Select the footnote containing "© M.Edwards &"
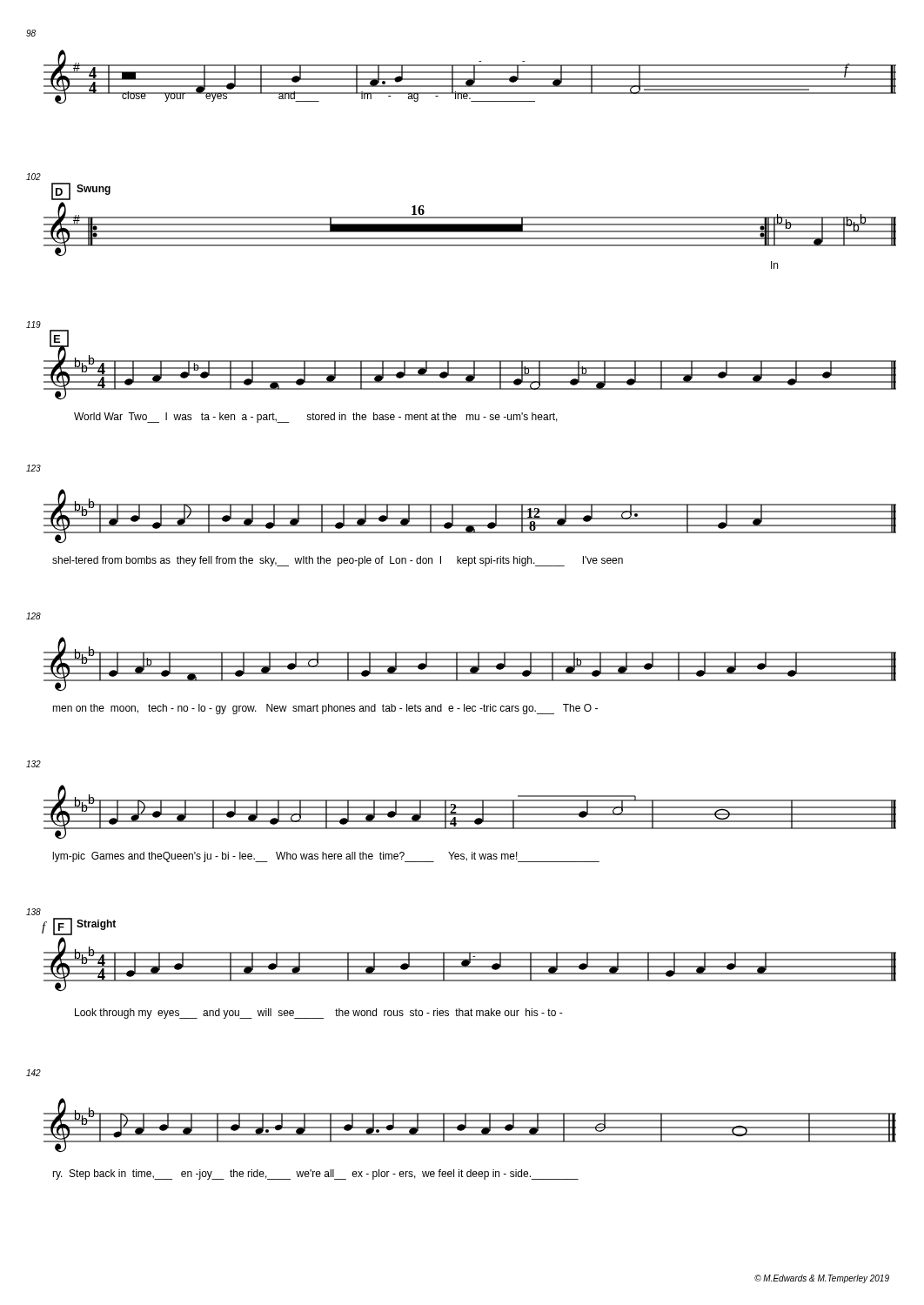This screenshot has height=1305, width=924. tap(822, 1278)
